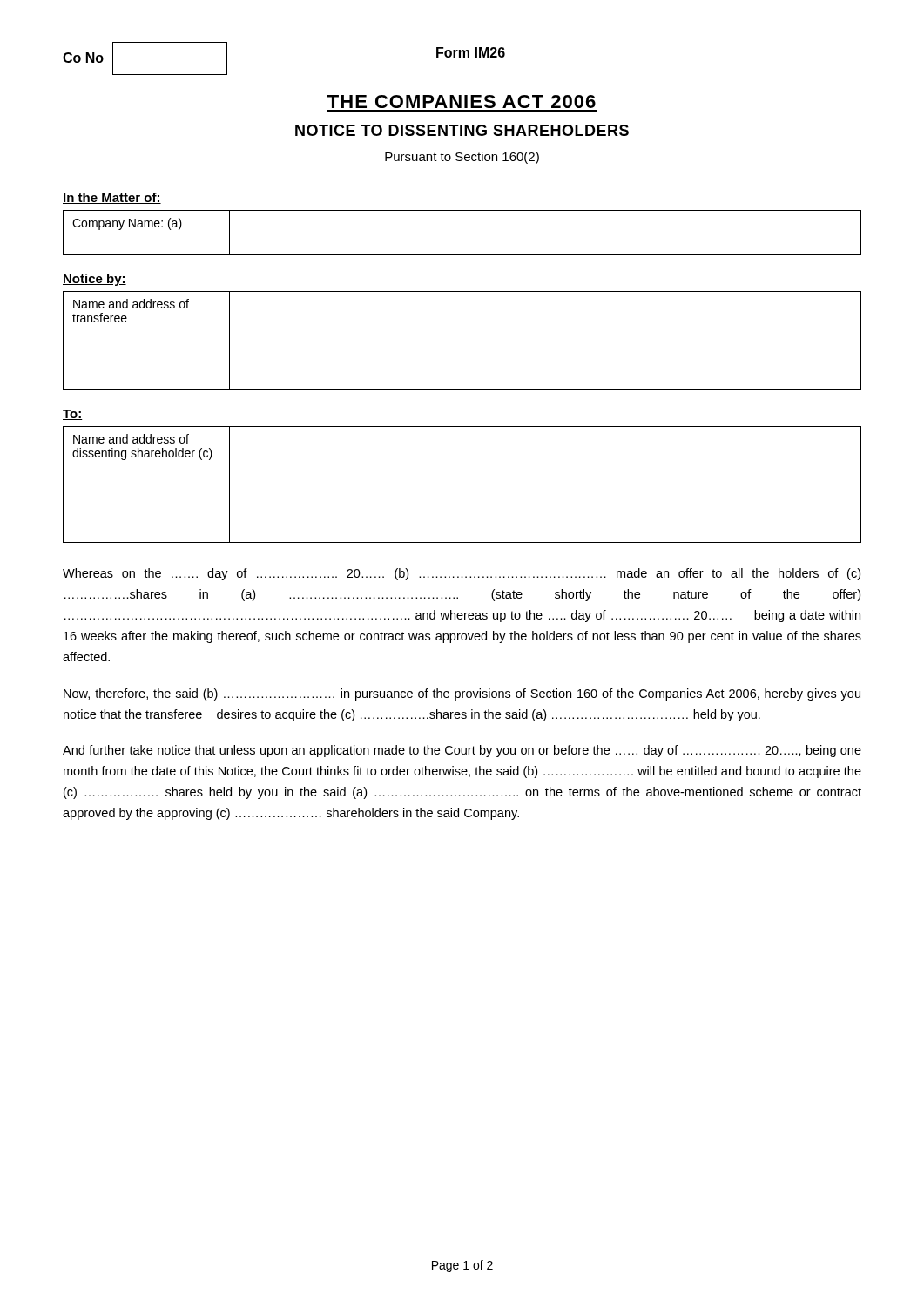The height and width of the screenshot is (1307, 924).
Task: Select the text block starting "Whereas on the ……. day"
Action: coord(462,615)
